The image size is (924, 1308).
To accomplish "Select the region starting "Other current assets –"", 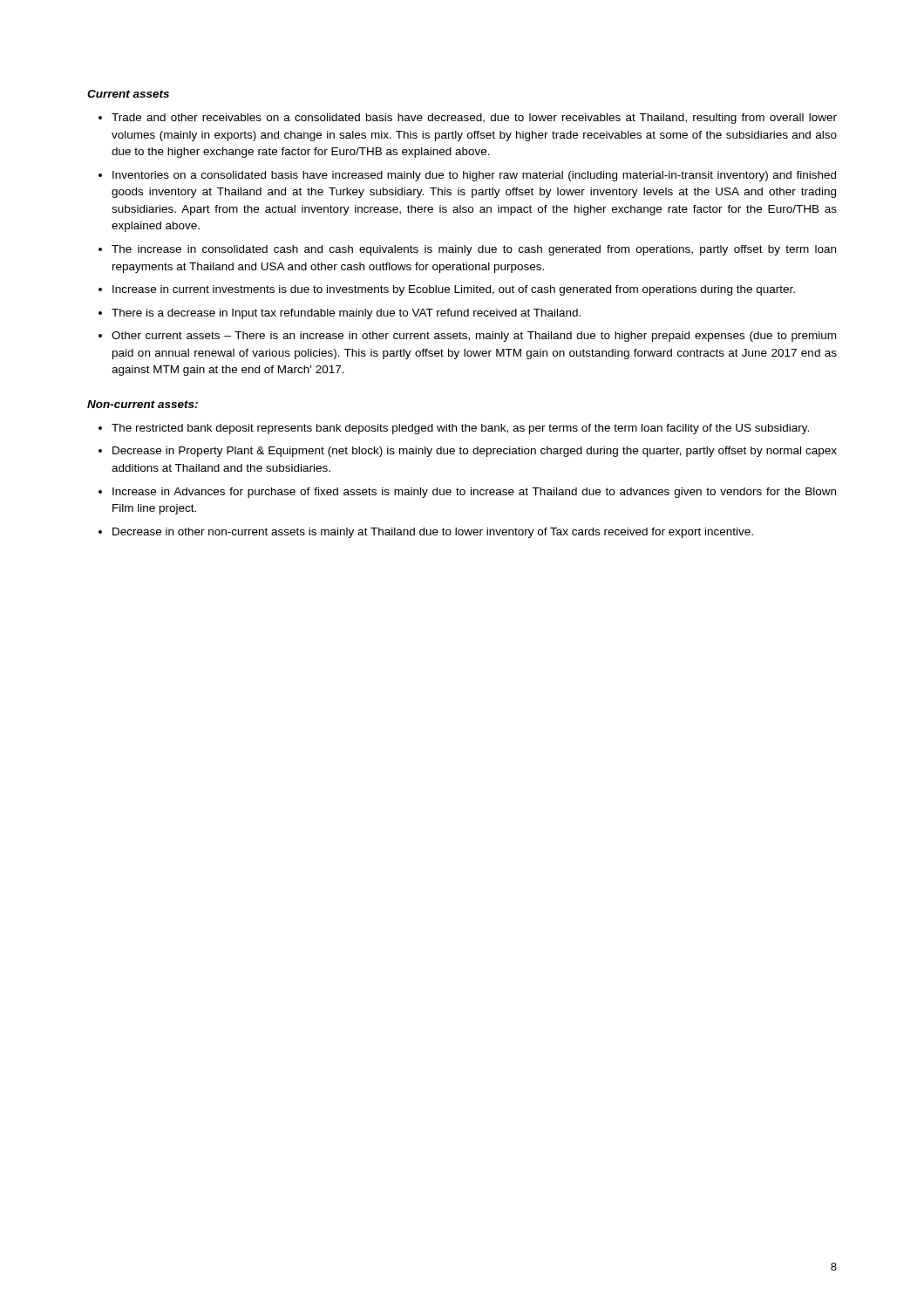I will pyautogui.click(x=474, y=353).
